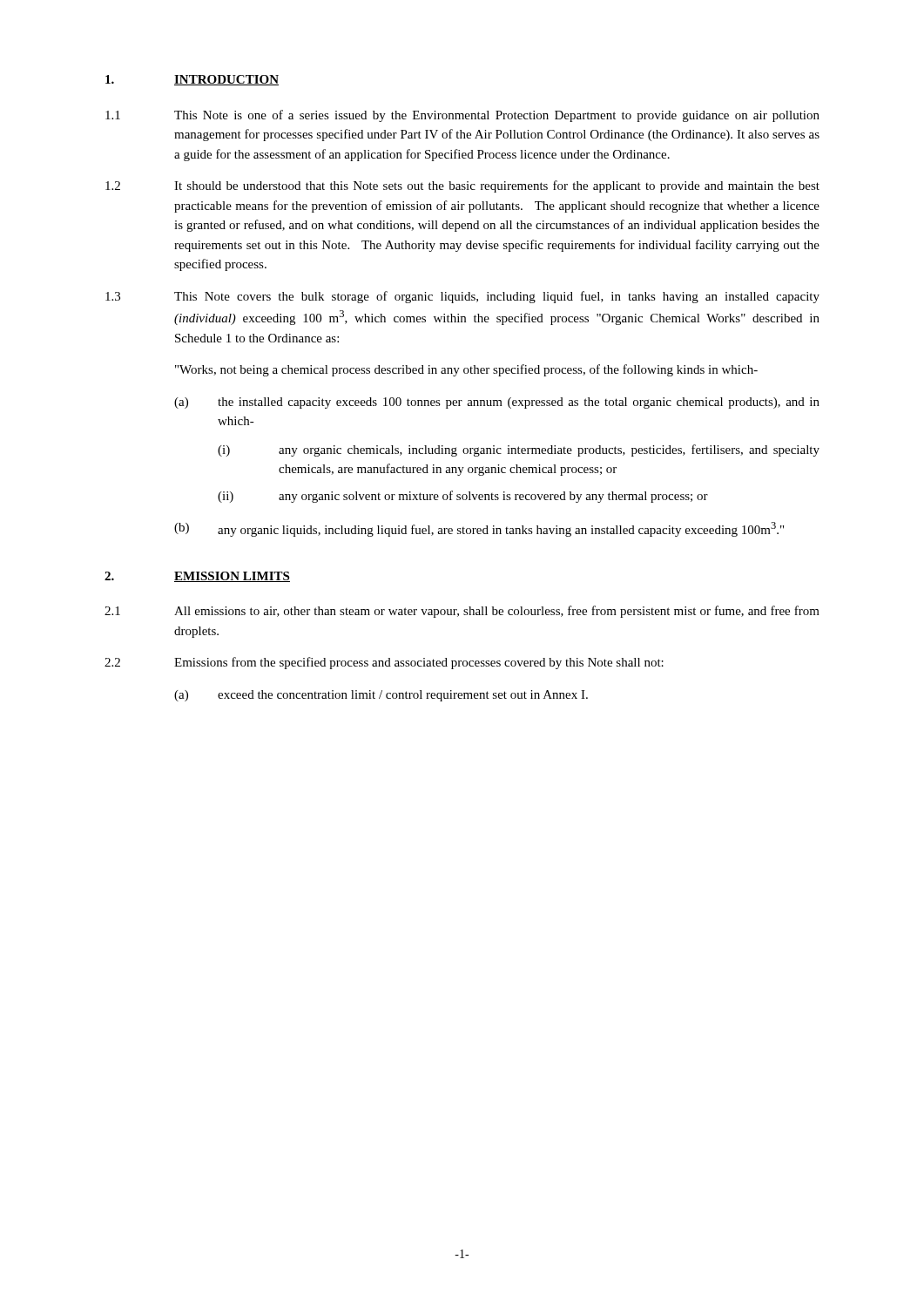Select the element starting "(b) any organic liquids,"
The height and width of the screenshot is (1307, 924).
pyautogui.click(x=497, y=529)
